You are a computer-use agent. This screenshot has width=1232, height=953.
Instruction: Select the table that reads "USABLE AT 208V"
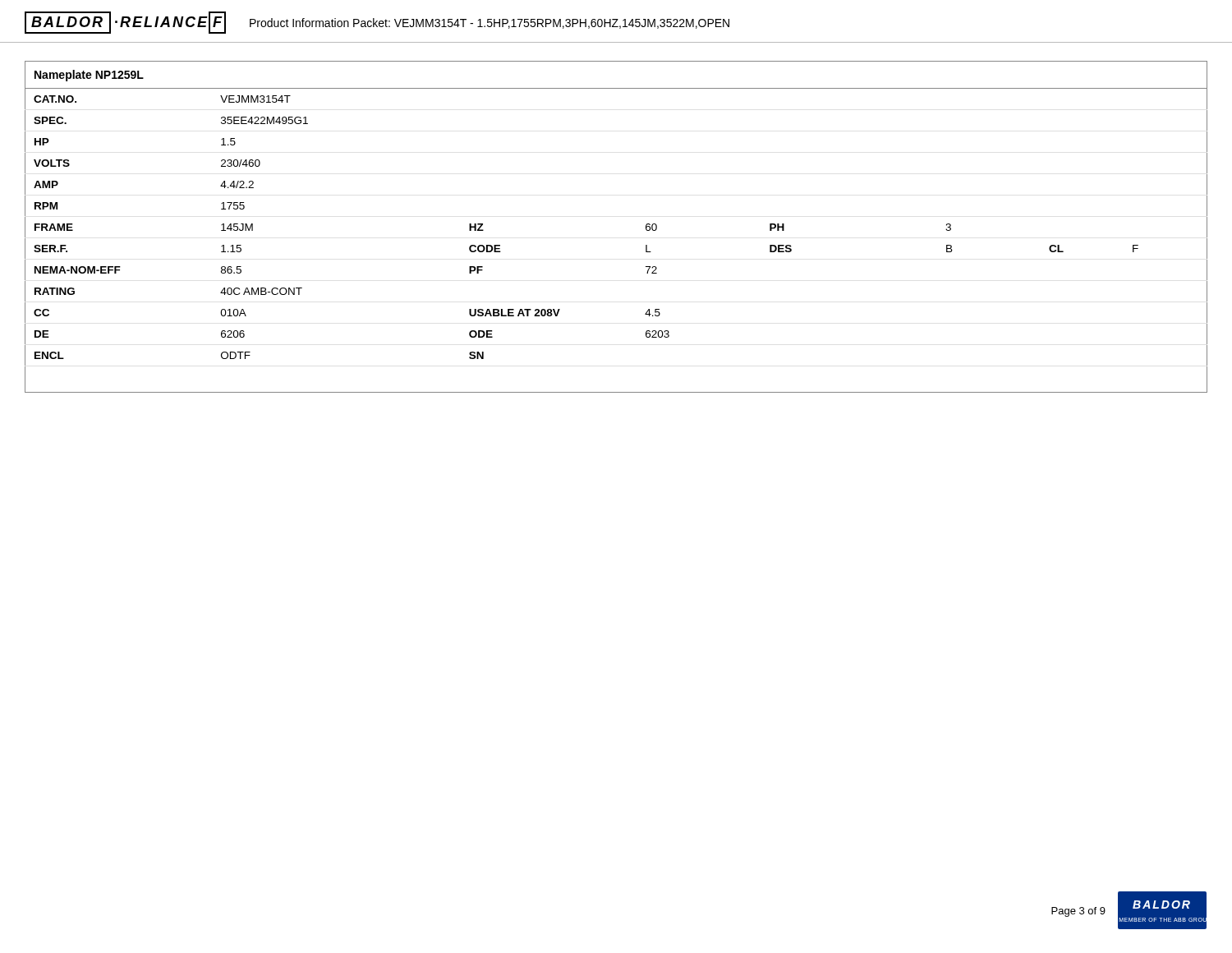coord(616,227)
